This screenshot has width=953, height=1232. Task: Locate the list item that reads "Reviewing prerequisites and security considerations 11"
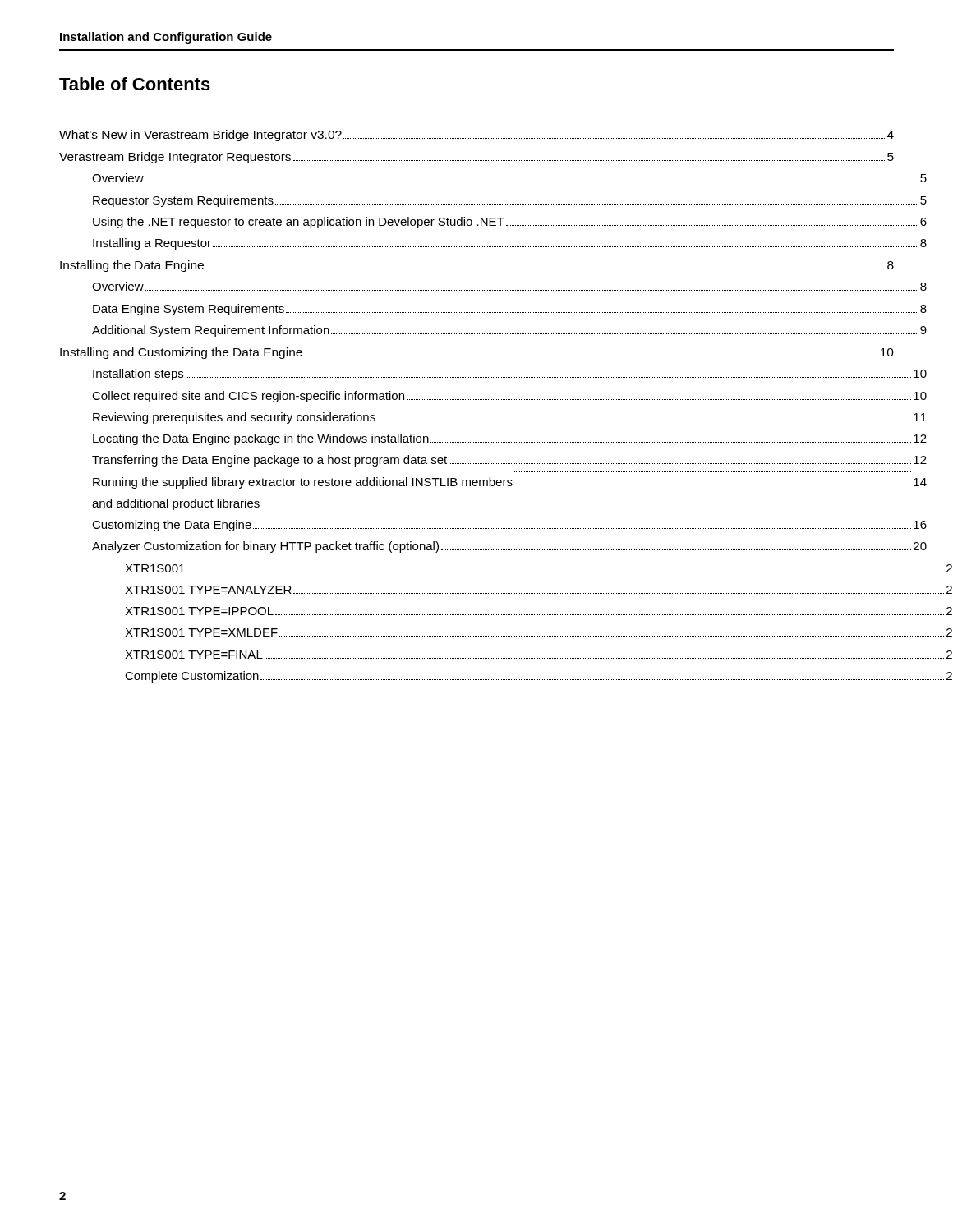tap(509, 417)
